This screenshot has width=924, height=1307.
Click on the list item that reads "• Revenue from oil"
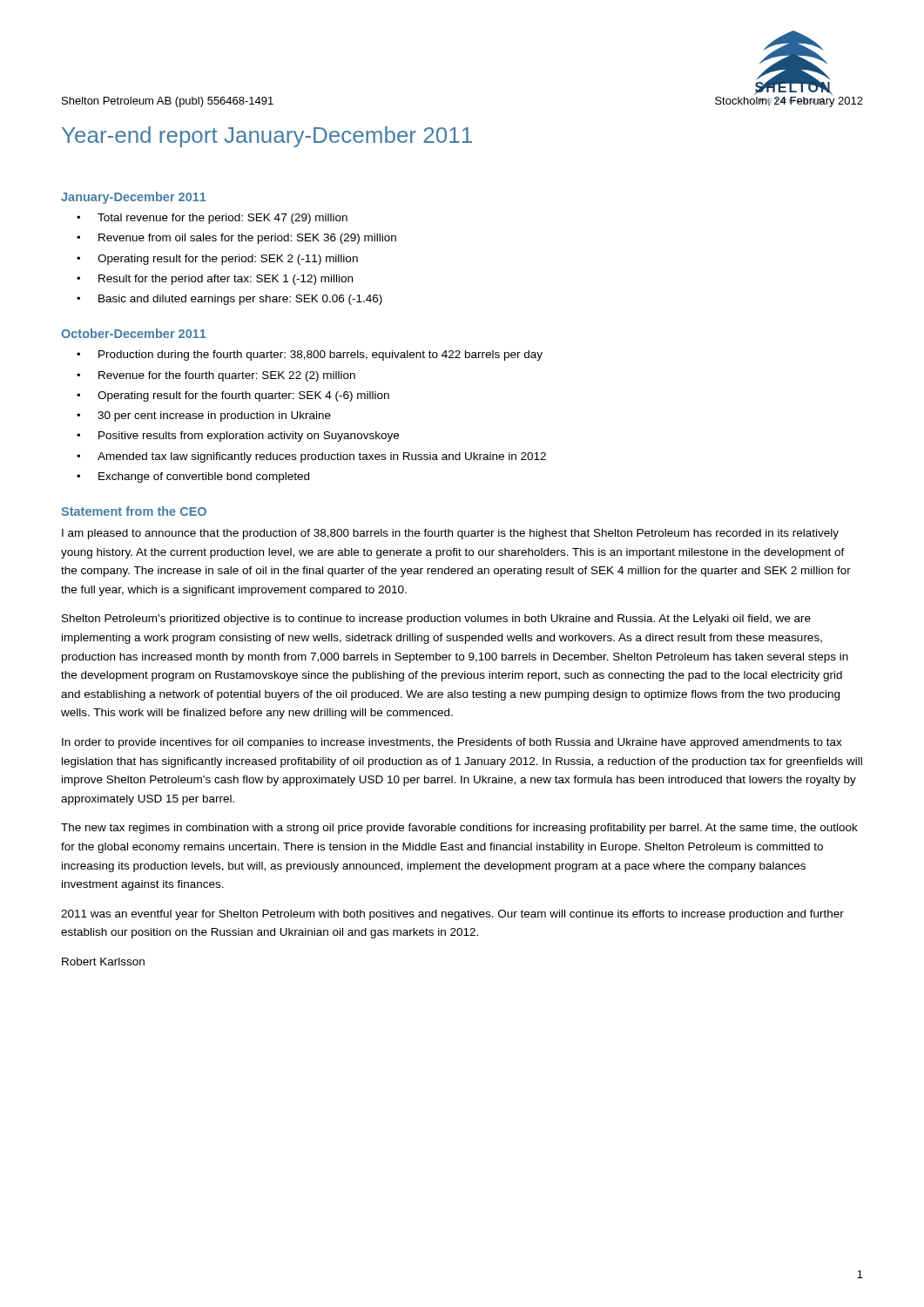pyautogui.click(x=237, y=238)
